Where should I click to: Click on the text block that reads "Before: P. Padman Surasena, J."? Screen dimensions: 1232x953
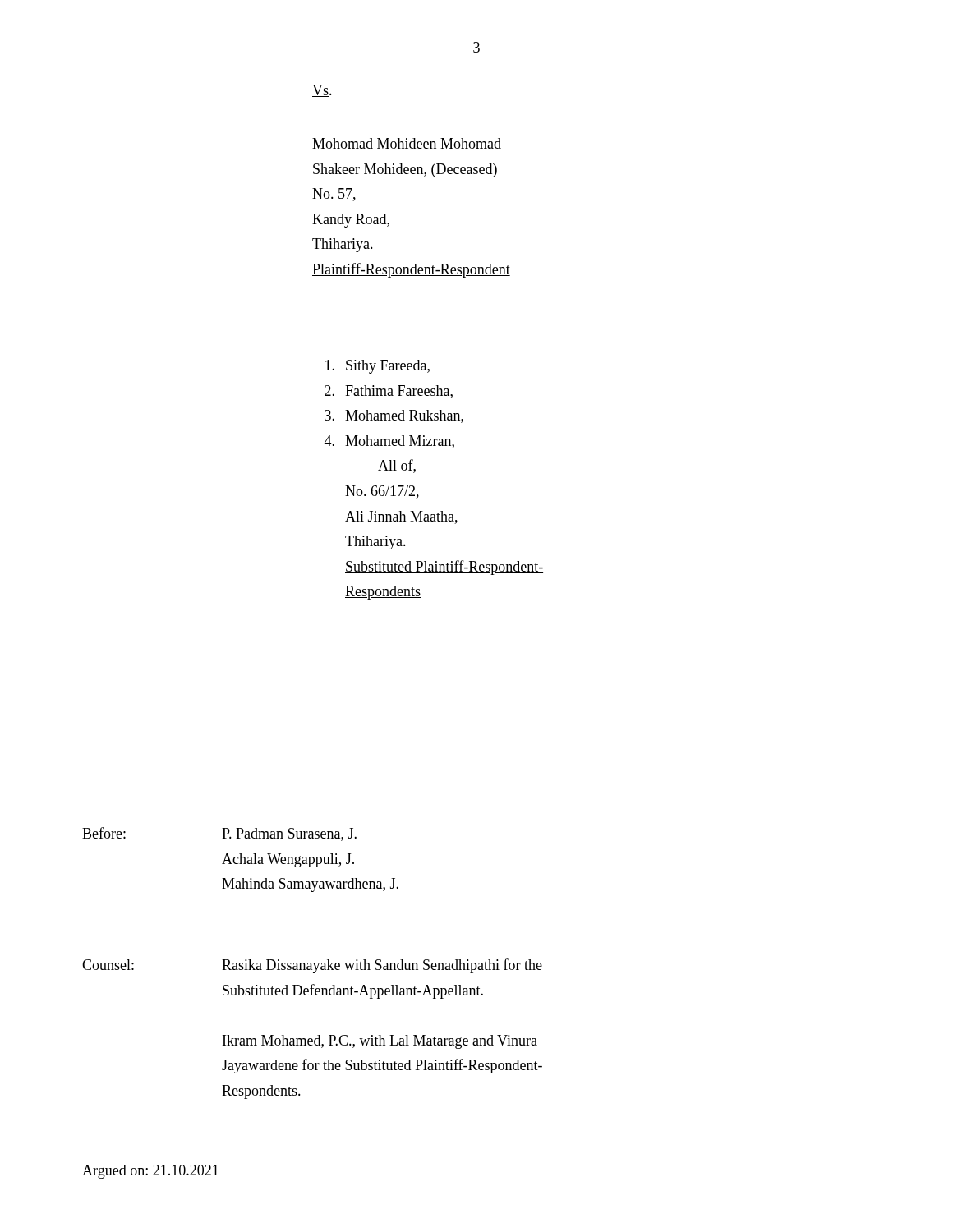coord(240,860)
